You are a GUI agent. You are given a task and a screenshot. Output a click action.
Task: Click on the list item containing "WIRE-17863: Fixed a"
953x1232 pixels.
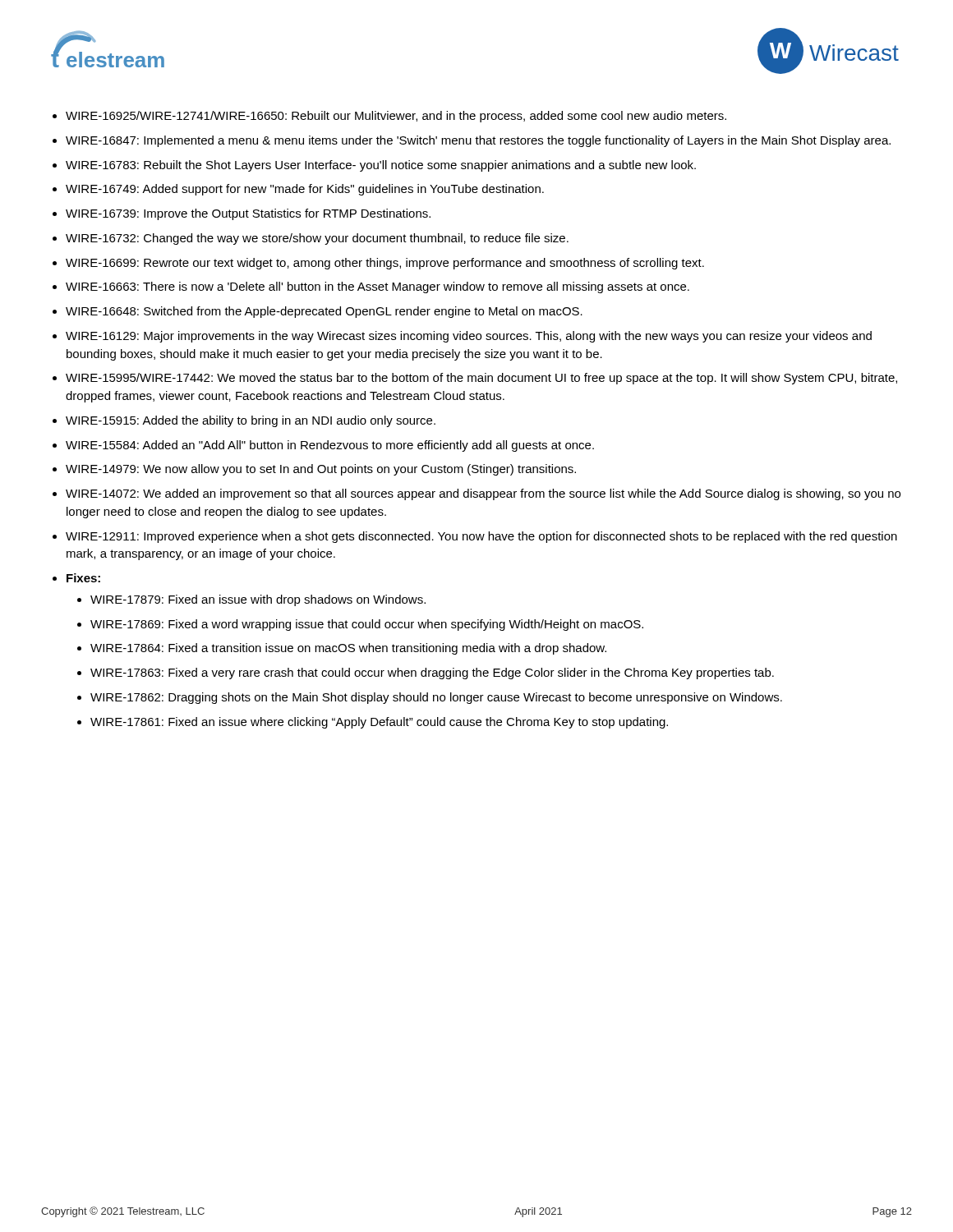(433, 672)
